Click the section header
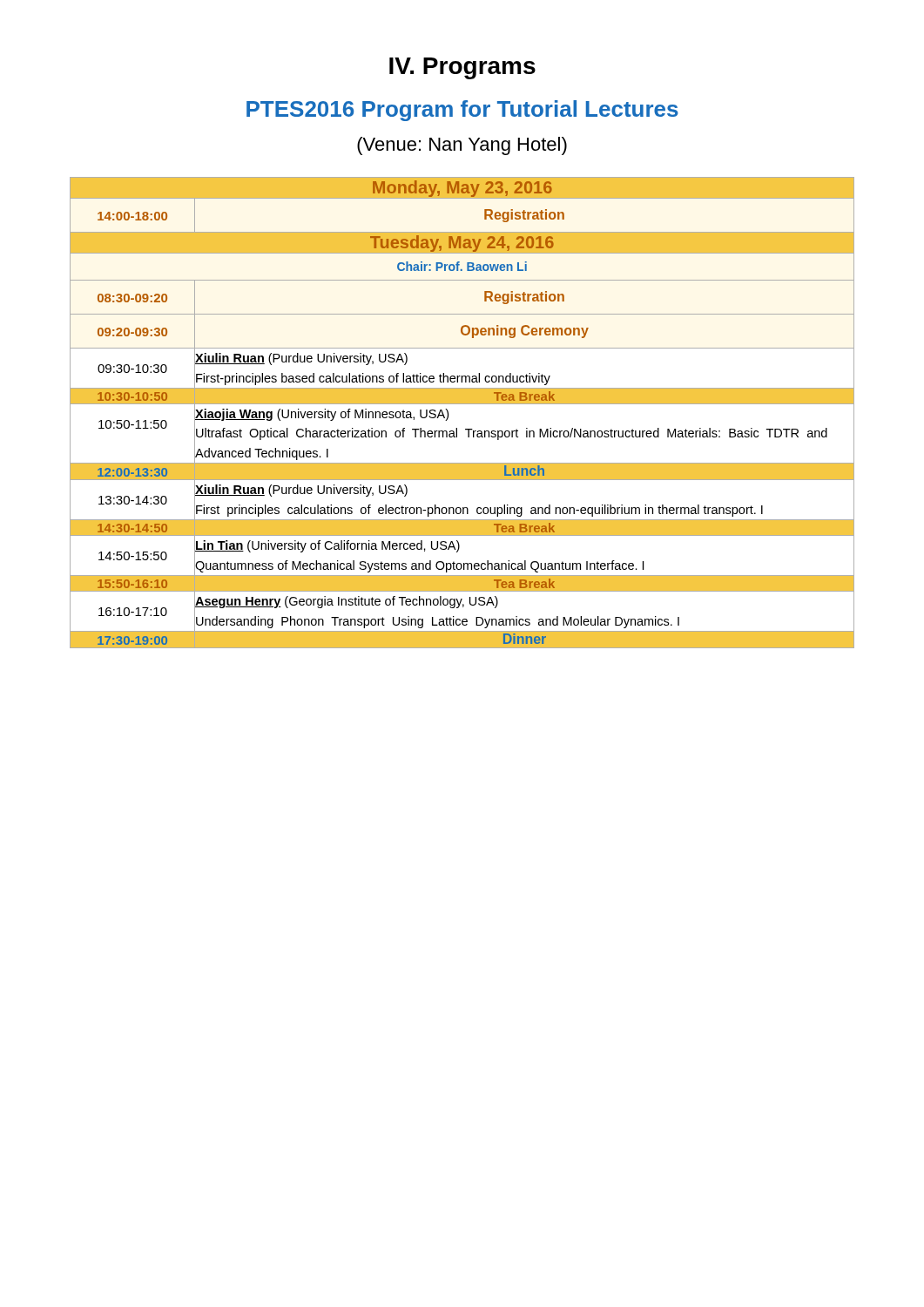The height and width of the screenshot is (1307, 924). tap(462, 109)
